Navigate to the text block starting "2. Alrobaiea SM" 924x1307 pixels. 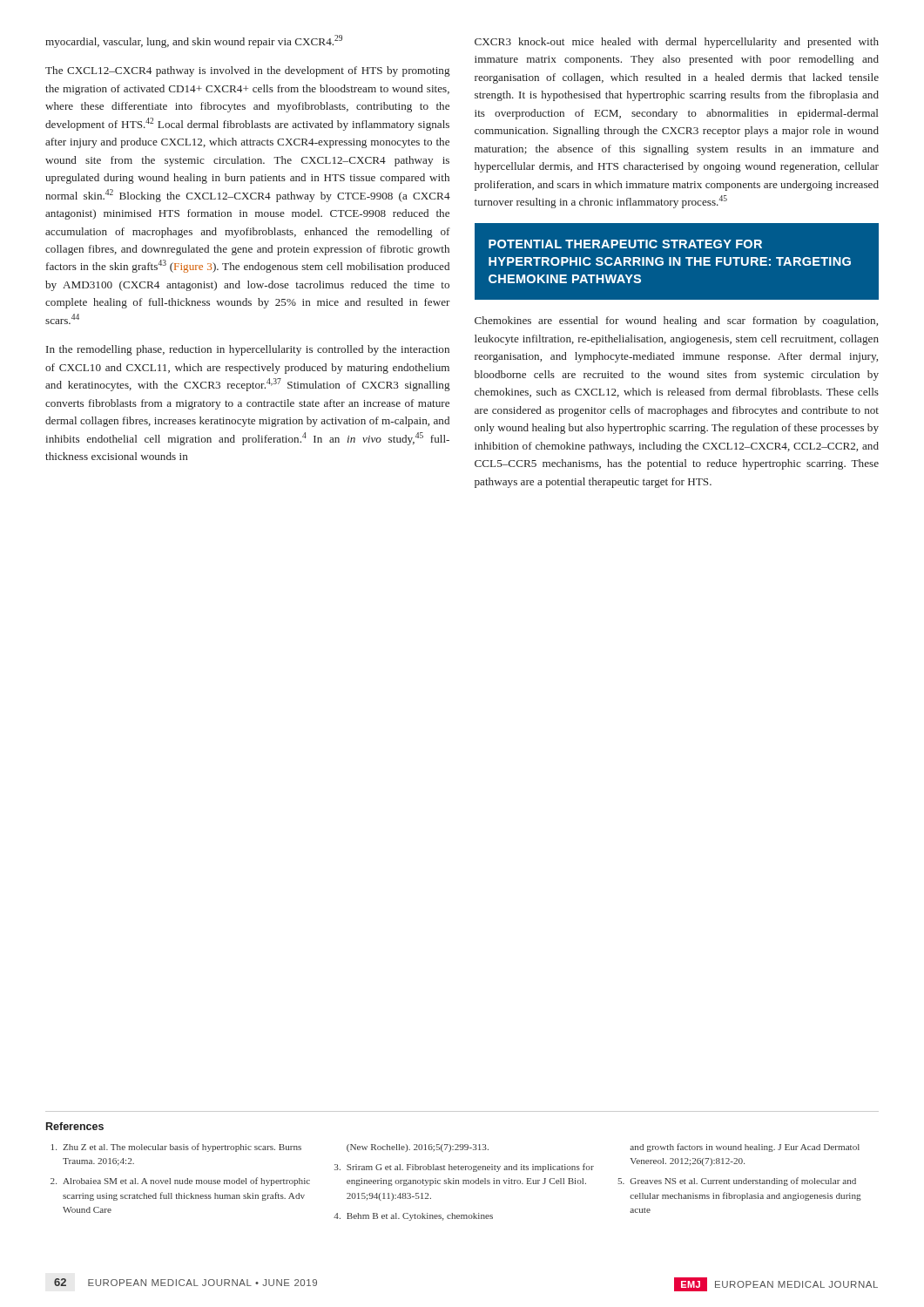click(x=178, y=1195)
